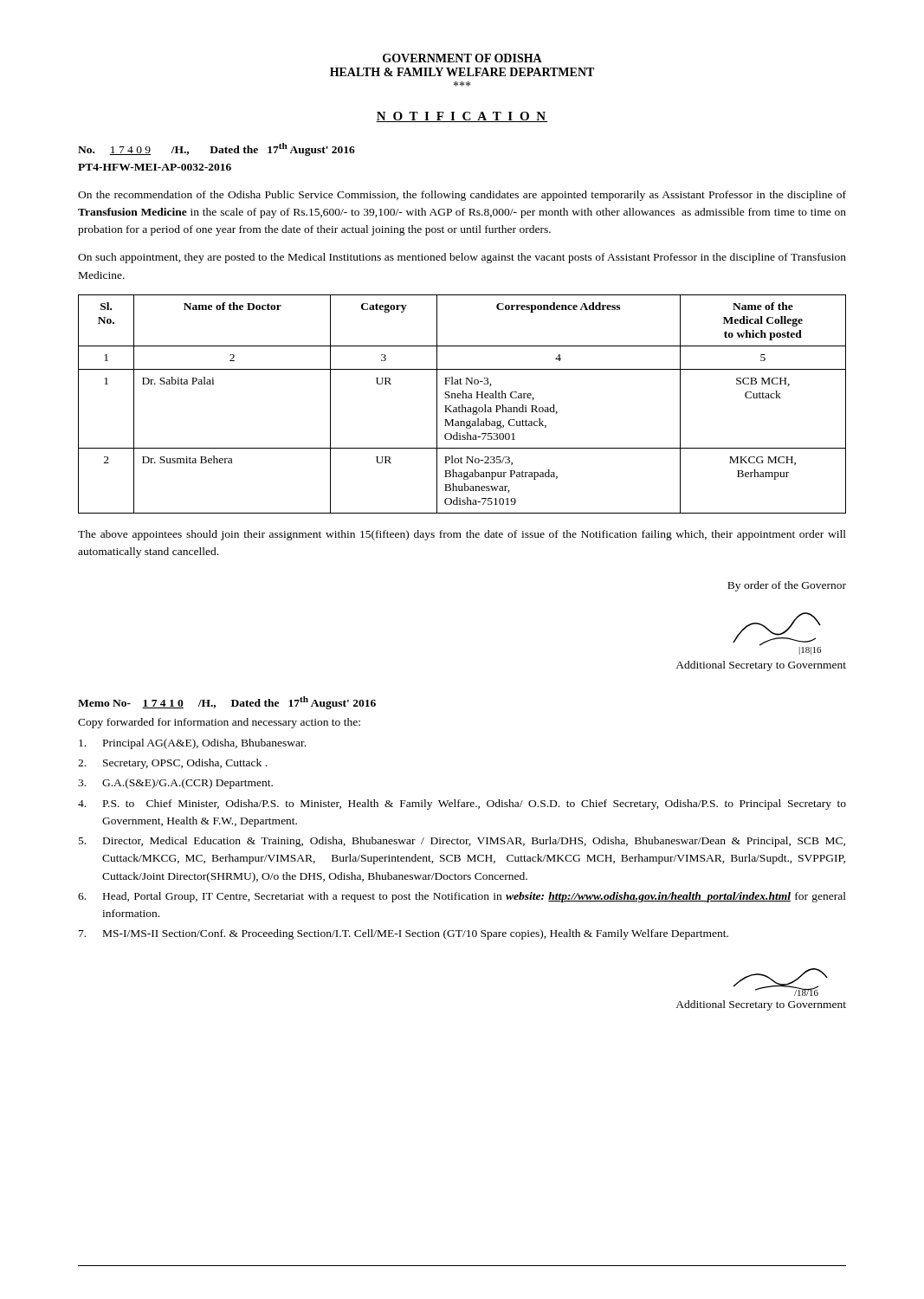Point to the block beginning "No. 1 7 4 0"

click(x=216, y=149)
